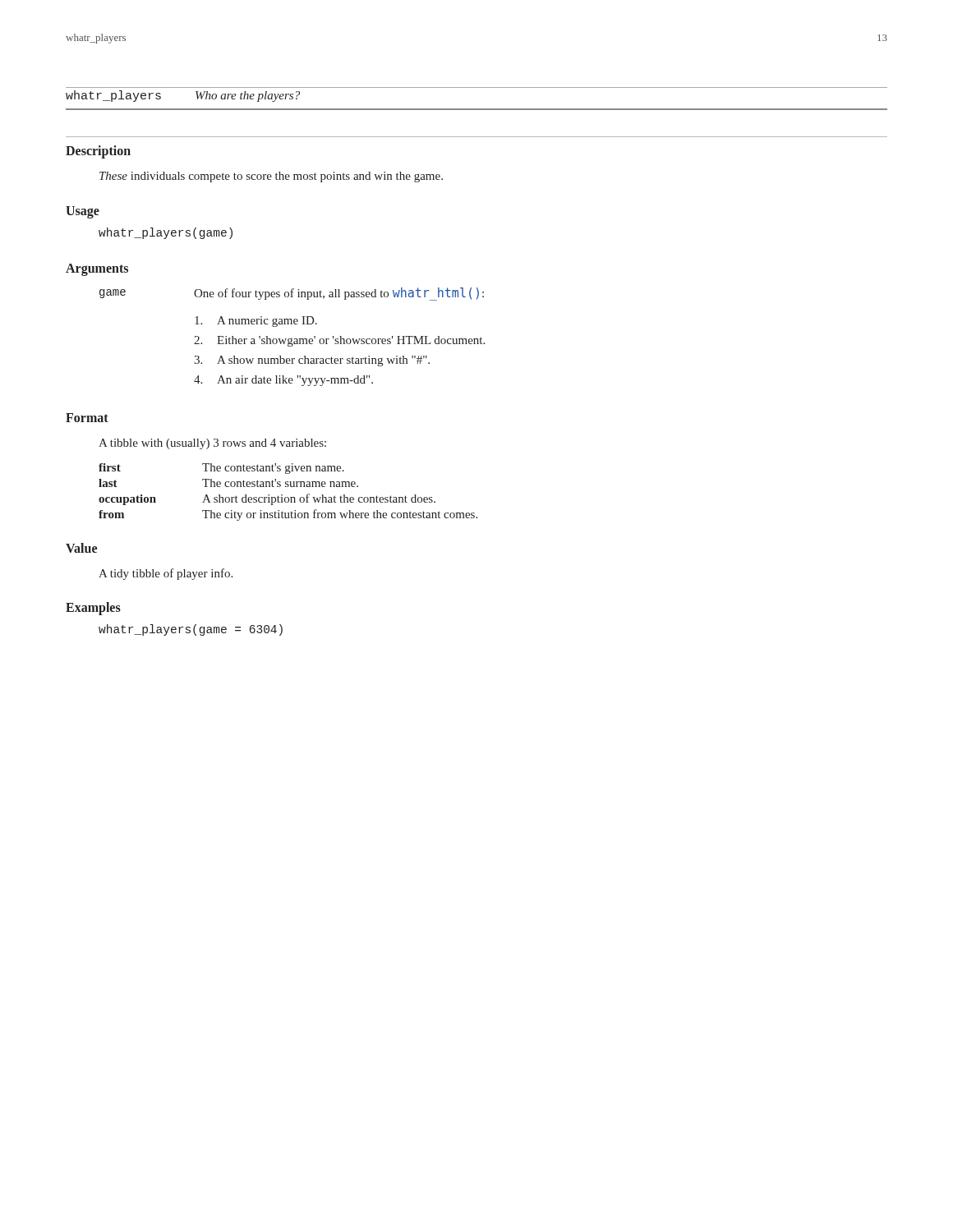Where does it say "A numeric game ID."?

click(x=256, y=320)
